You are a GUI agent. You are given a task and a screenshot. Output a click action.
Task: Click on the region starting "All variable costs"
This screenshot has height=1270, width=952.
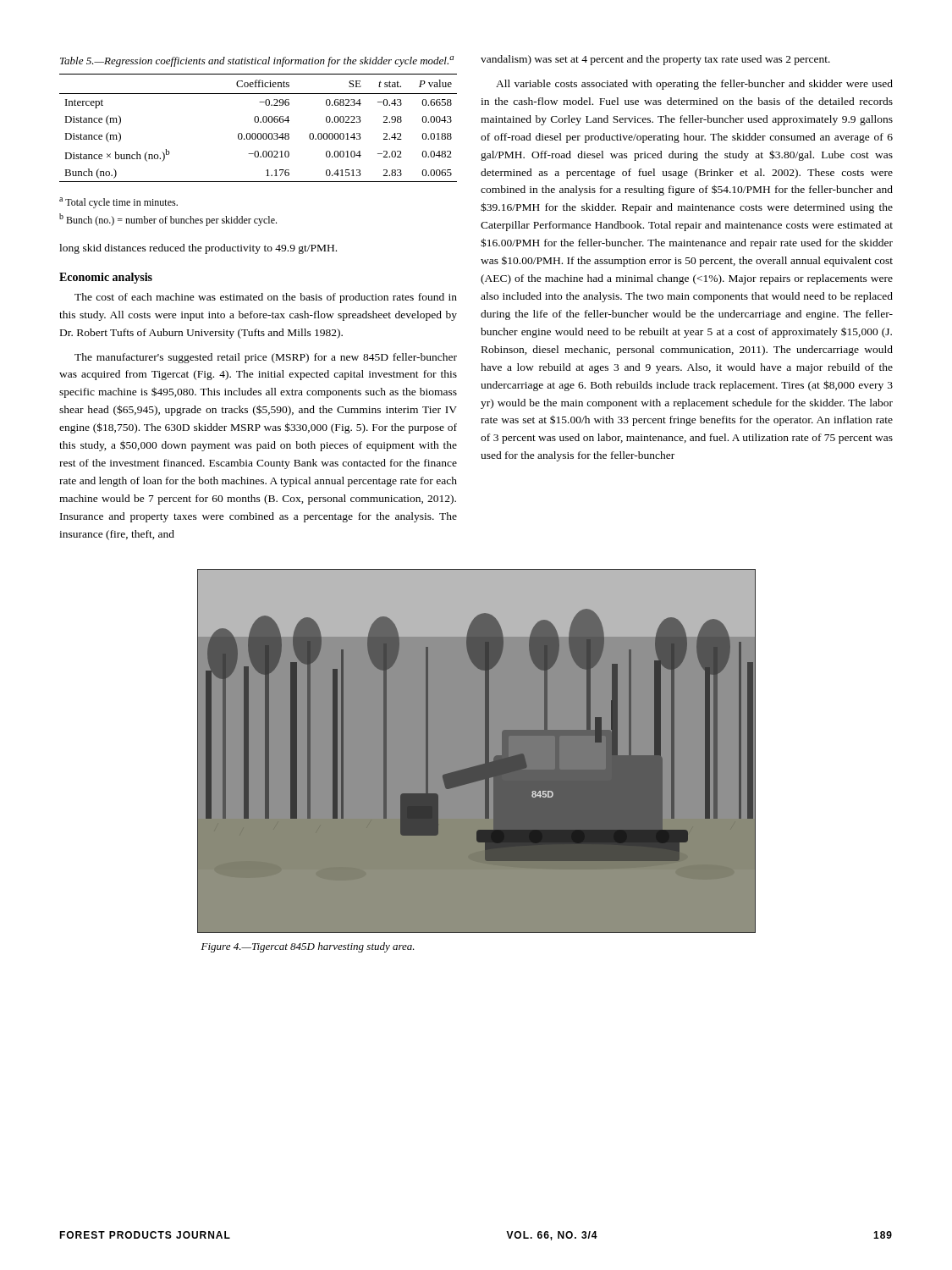(687, 269)
